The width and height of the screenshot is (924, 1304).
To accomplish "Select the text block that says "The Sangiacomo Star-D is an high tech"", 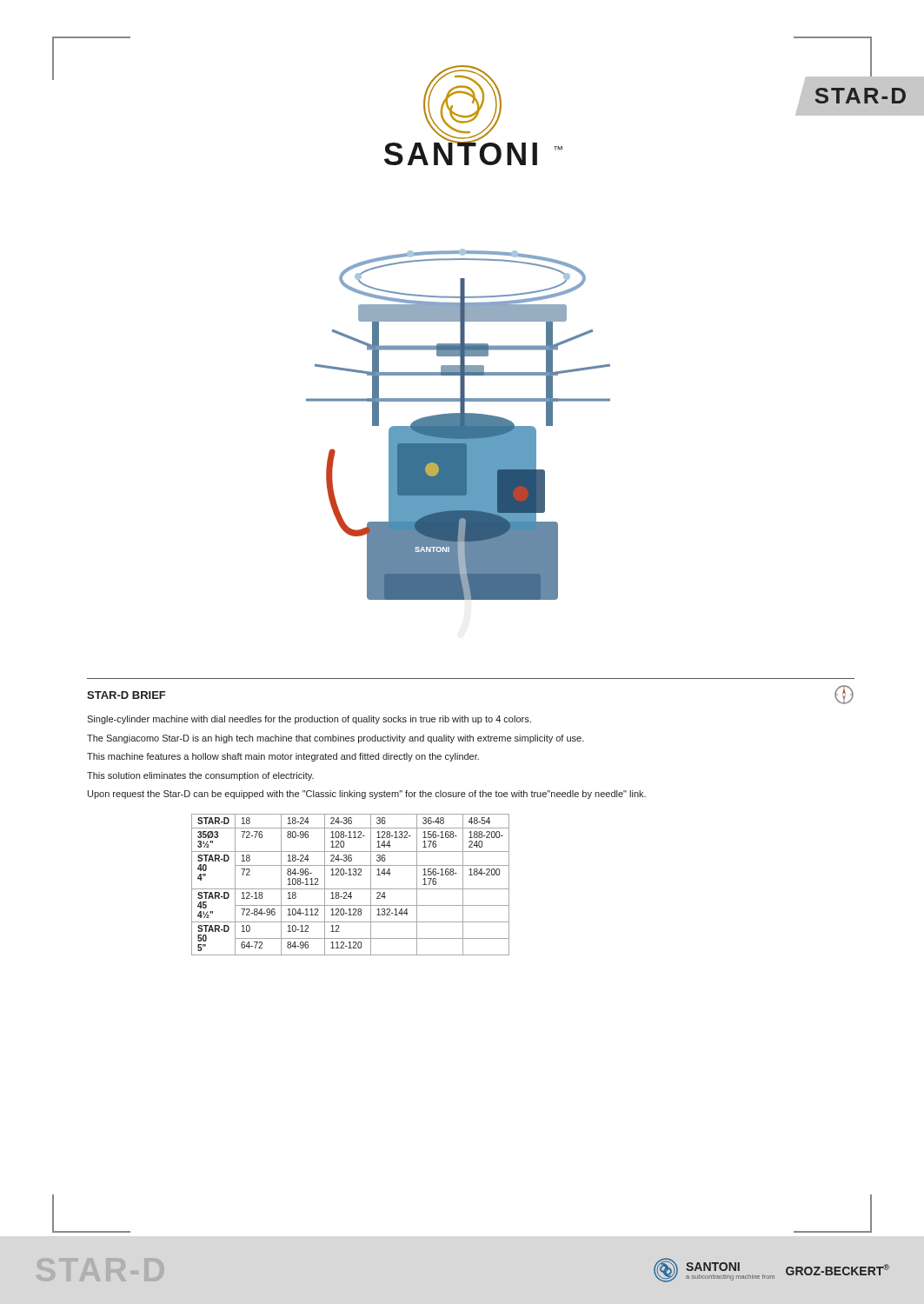I will pyautogui.click(x=336, y=738).
